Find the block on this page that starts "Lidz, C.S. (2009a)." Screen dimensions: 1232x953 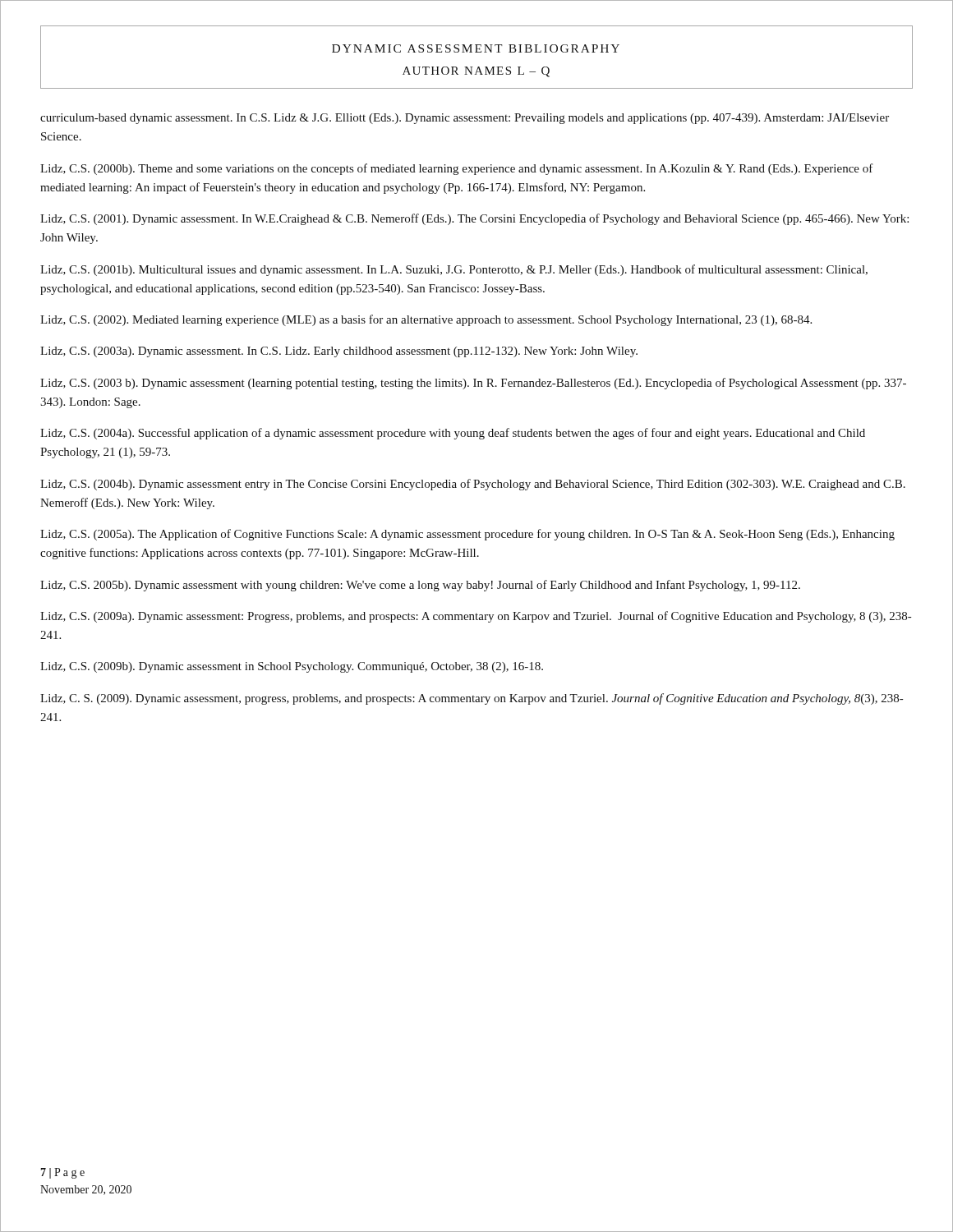coord(476,625)
